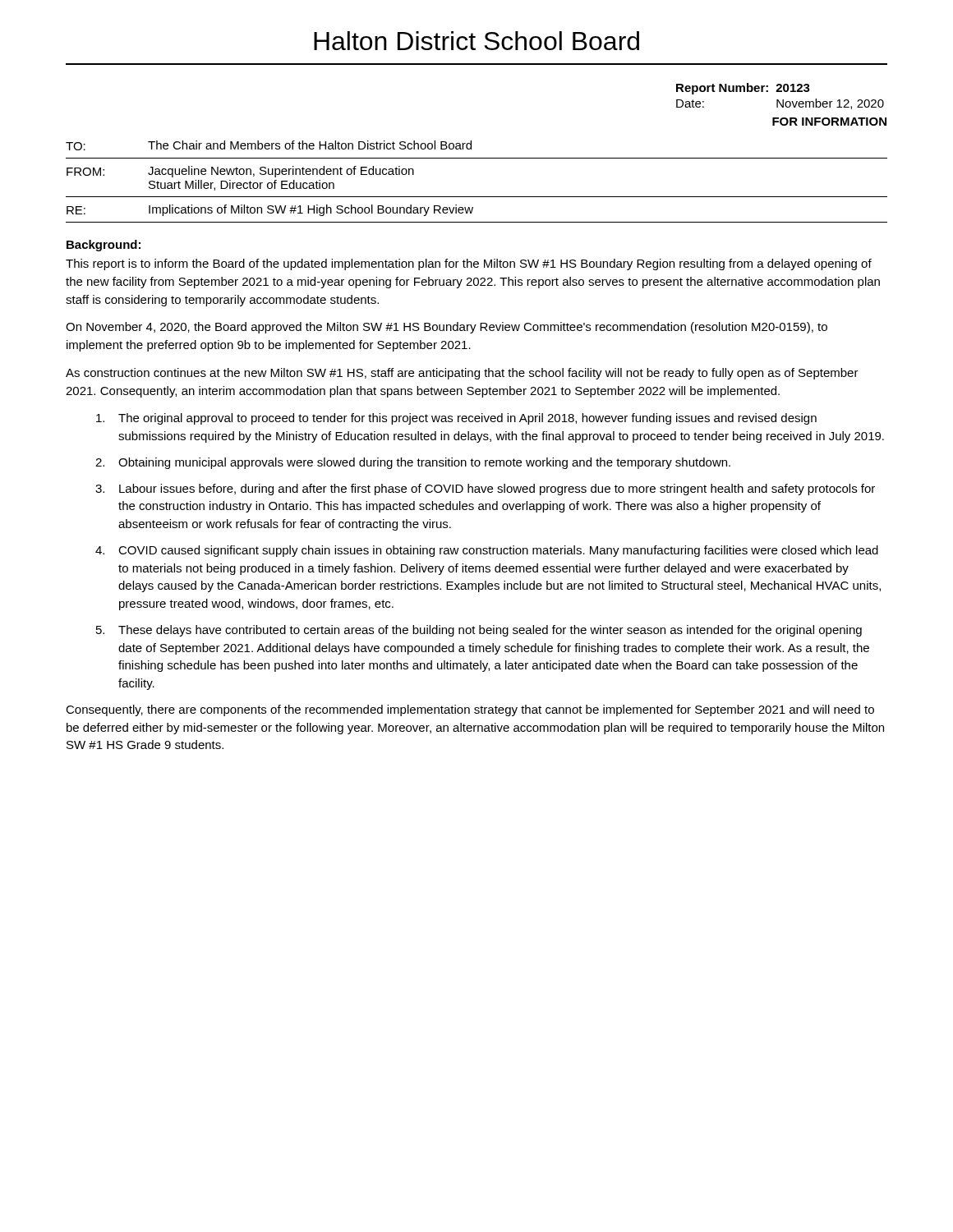Find the region starting "Halton District School Board"
953x1232 pixels.
(x=476, y=41)
